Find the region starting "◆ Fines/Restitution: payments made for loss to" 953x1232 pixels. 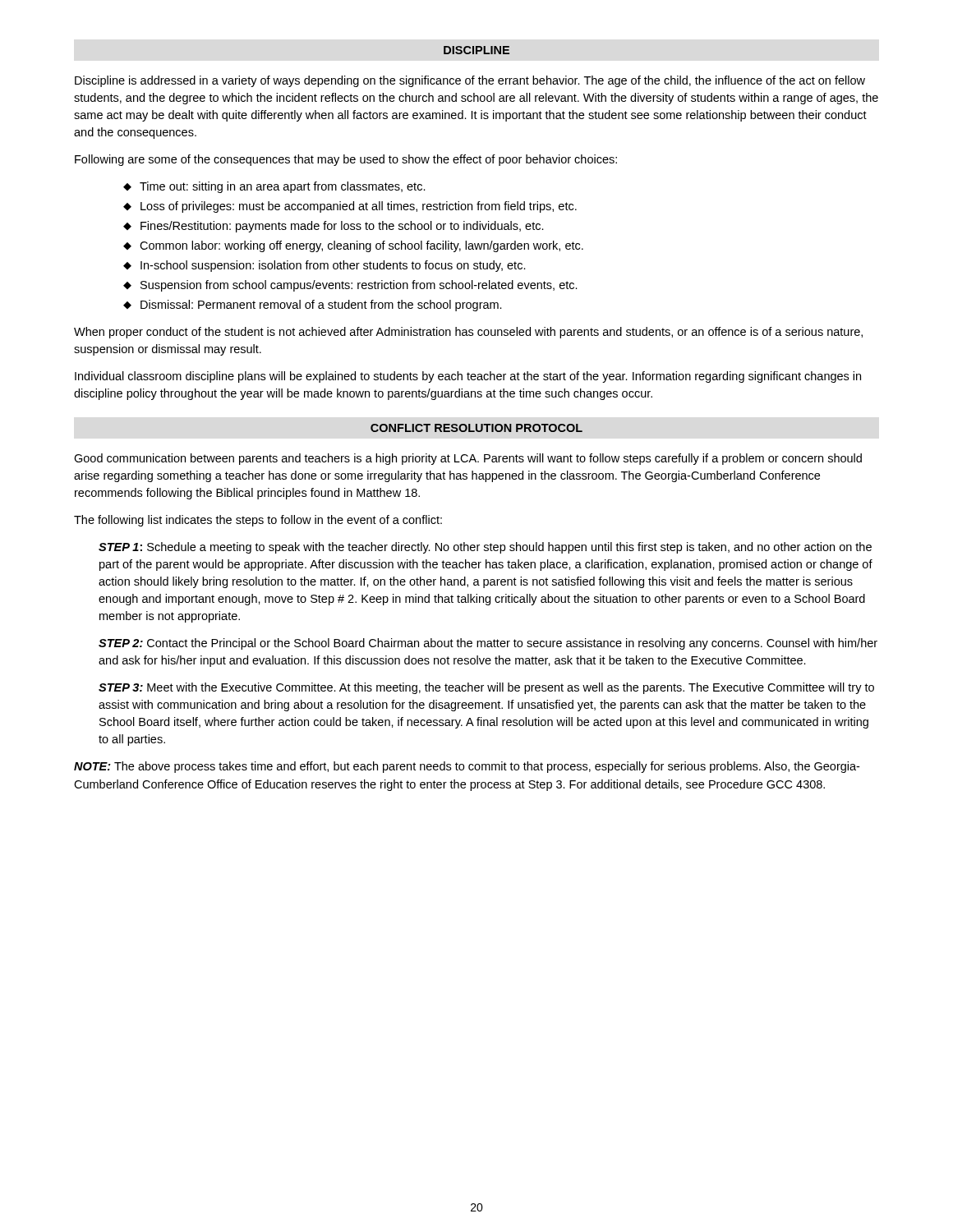(x=334, y=226)
